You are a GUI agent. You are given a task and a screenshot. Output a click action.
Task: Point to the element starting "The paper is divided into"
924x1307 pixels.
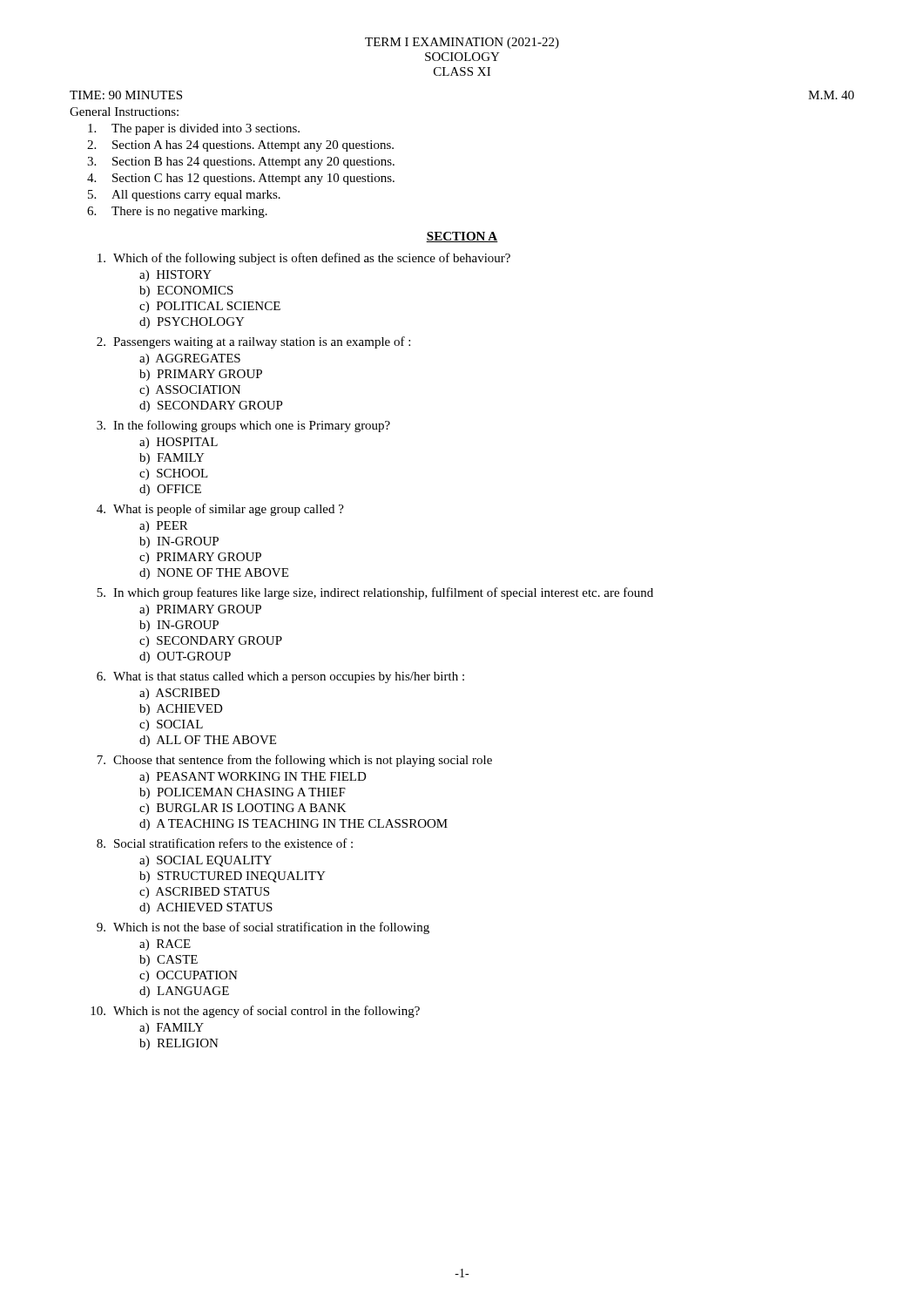(194, 129)
